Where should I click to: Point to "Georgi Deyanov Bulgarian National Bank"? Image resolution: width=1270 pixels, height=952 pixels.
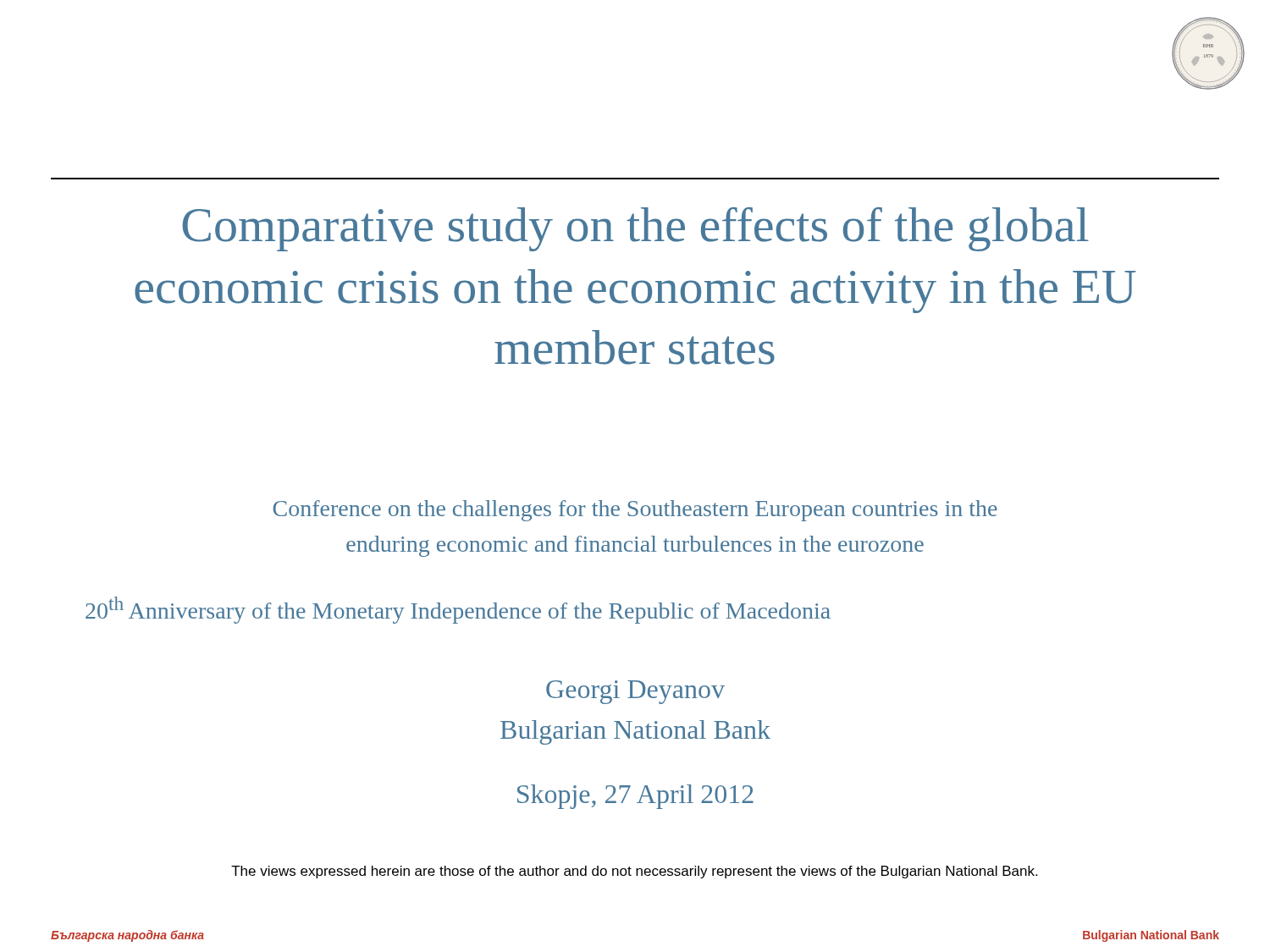pos(635,709)
